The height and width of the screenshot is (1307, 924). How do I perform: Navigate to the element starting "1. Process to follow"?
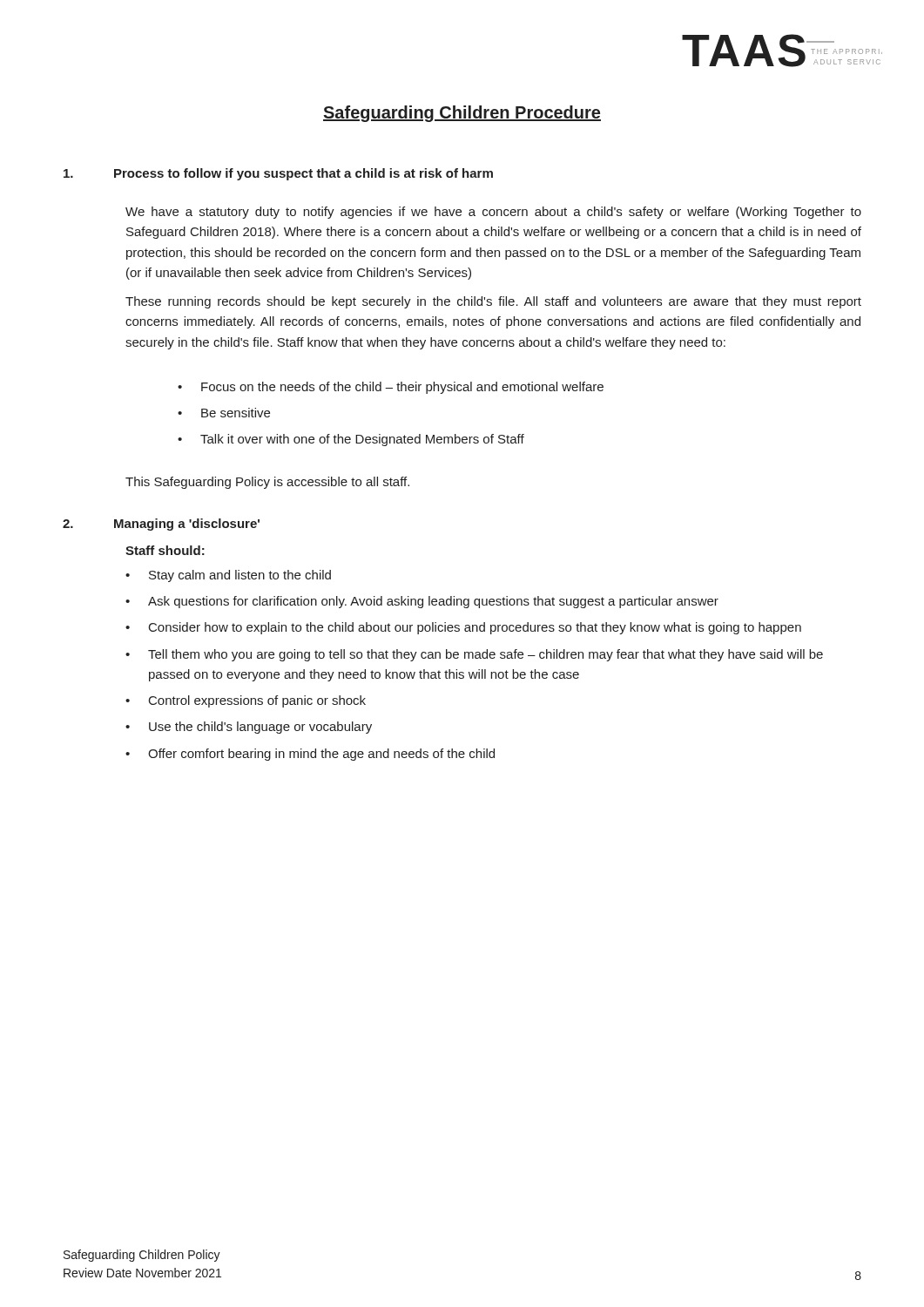point(278,173)
